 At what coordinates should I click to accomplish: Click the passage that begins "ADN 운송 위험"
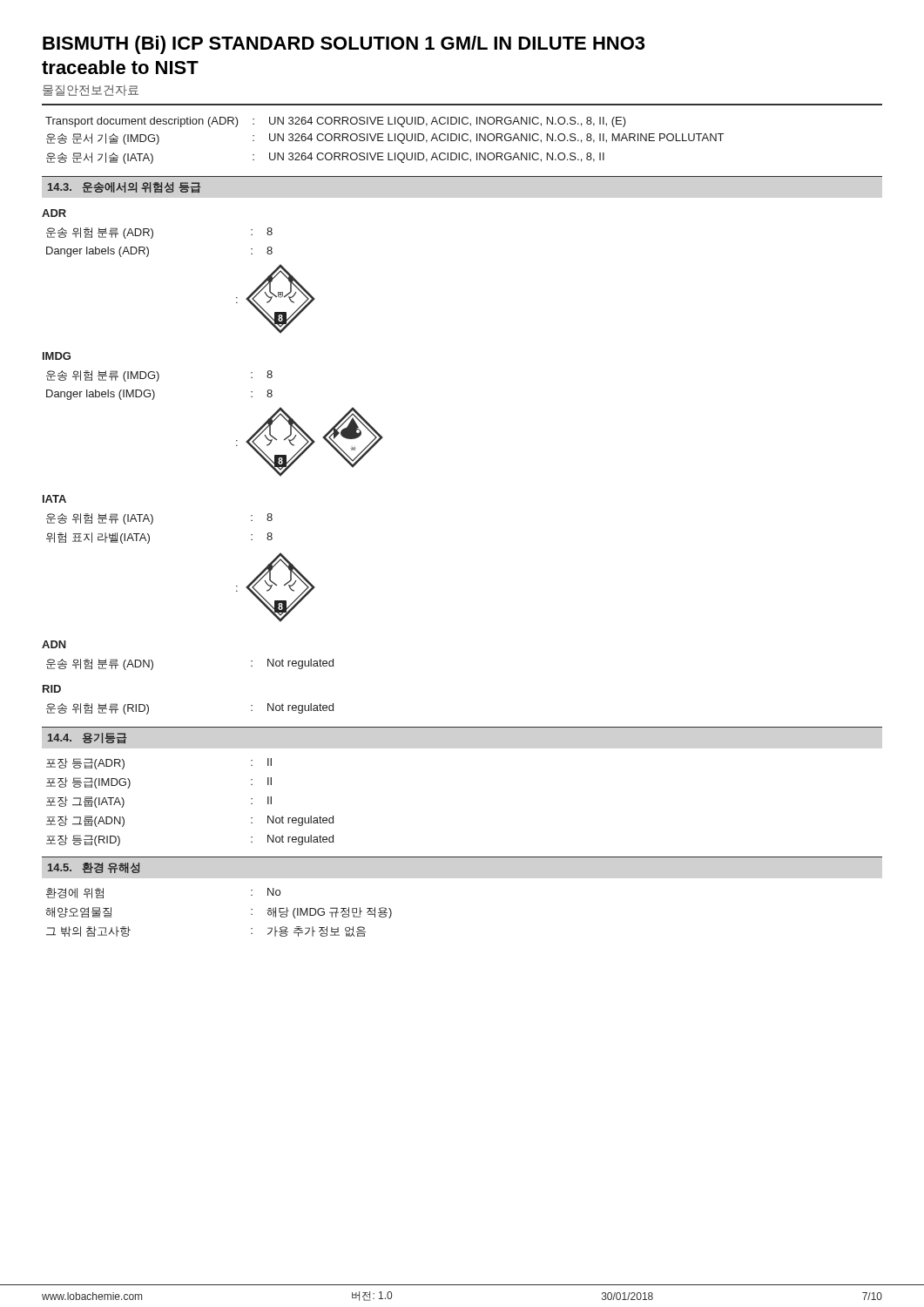(x=54, y=644)
